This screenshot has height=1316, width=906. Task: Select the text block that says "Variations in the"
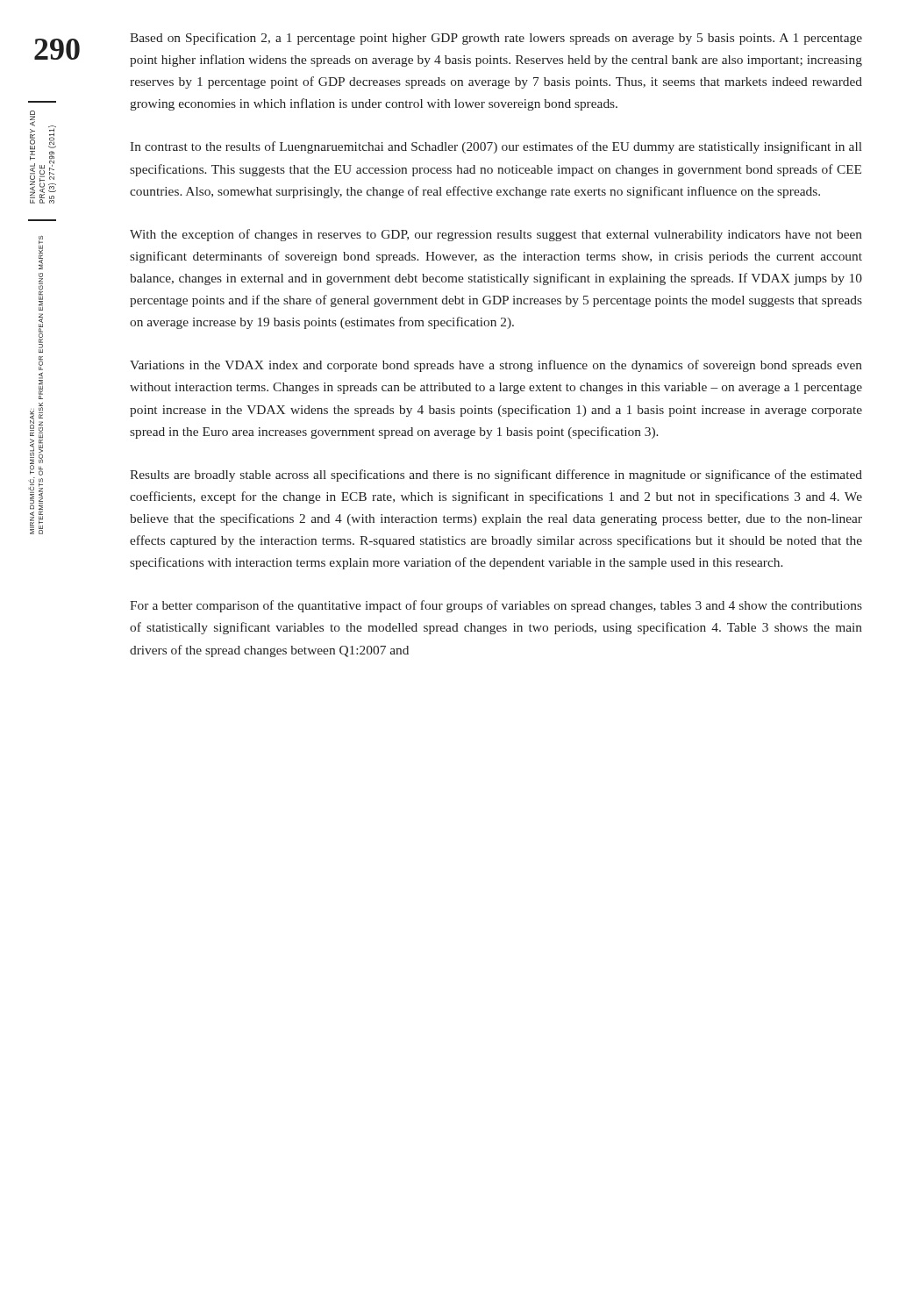(x=496, y=398)
